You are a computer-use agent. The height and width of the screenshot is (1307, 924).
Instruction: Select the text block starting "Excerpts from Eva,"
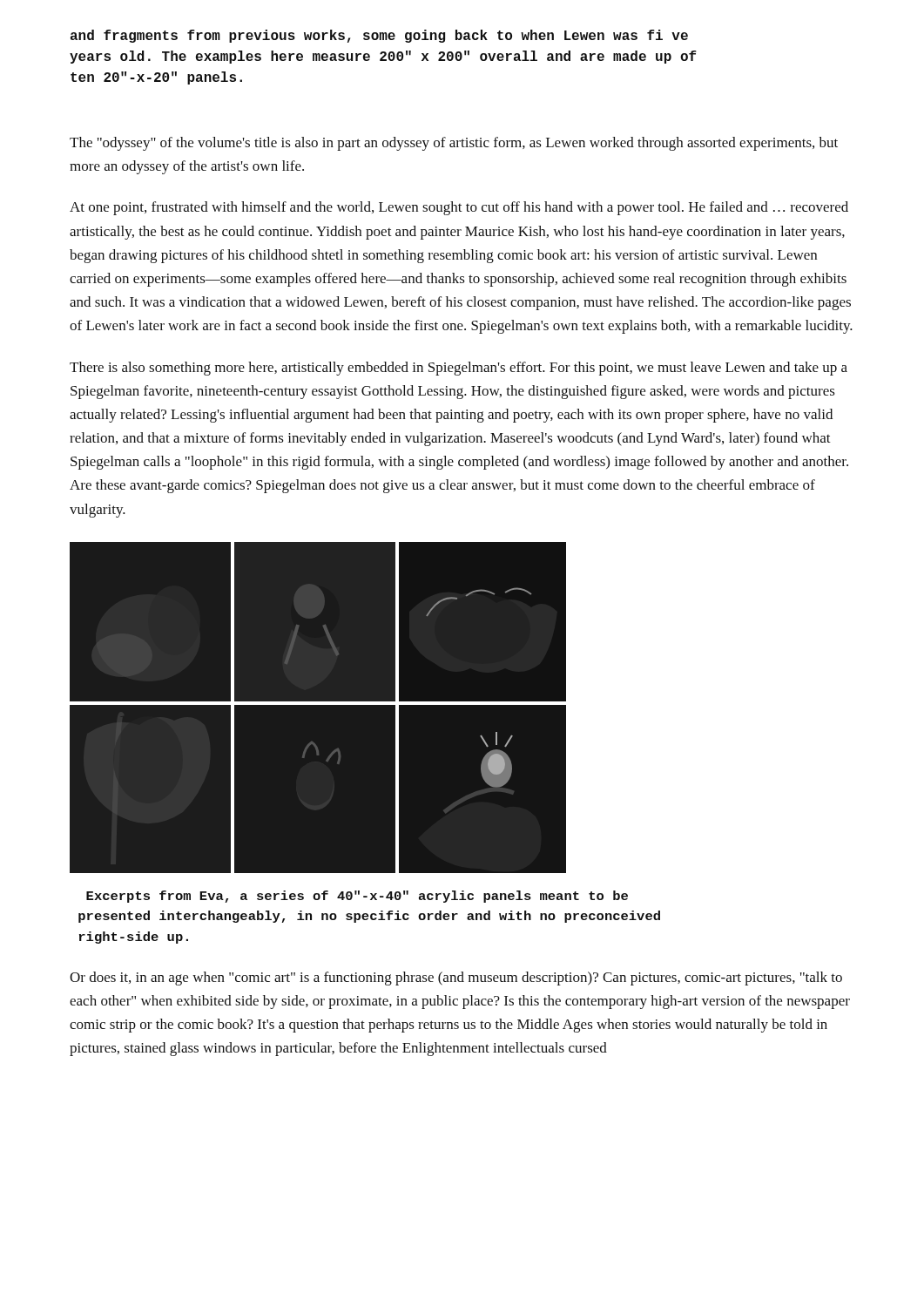coord(365,917)
